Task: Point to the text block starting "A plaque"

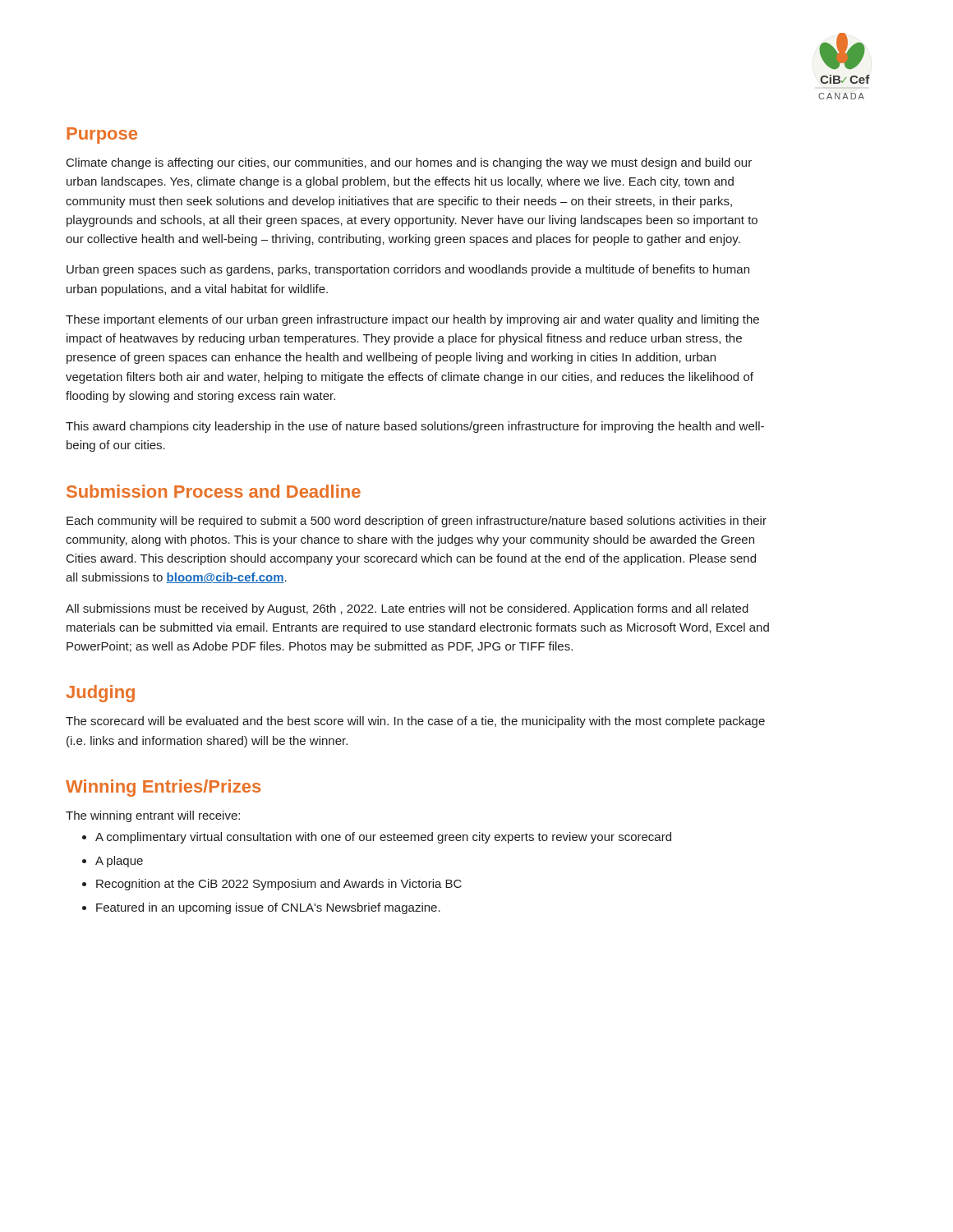Action: click(x=119, y=860)
